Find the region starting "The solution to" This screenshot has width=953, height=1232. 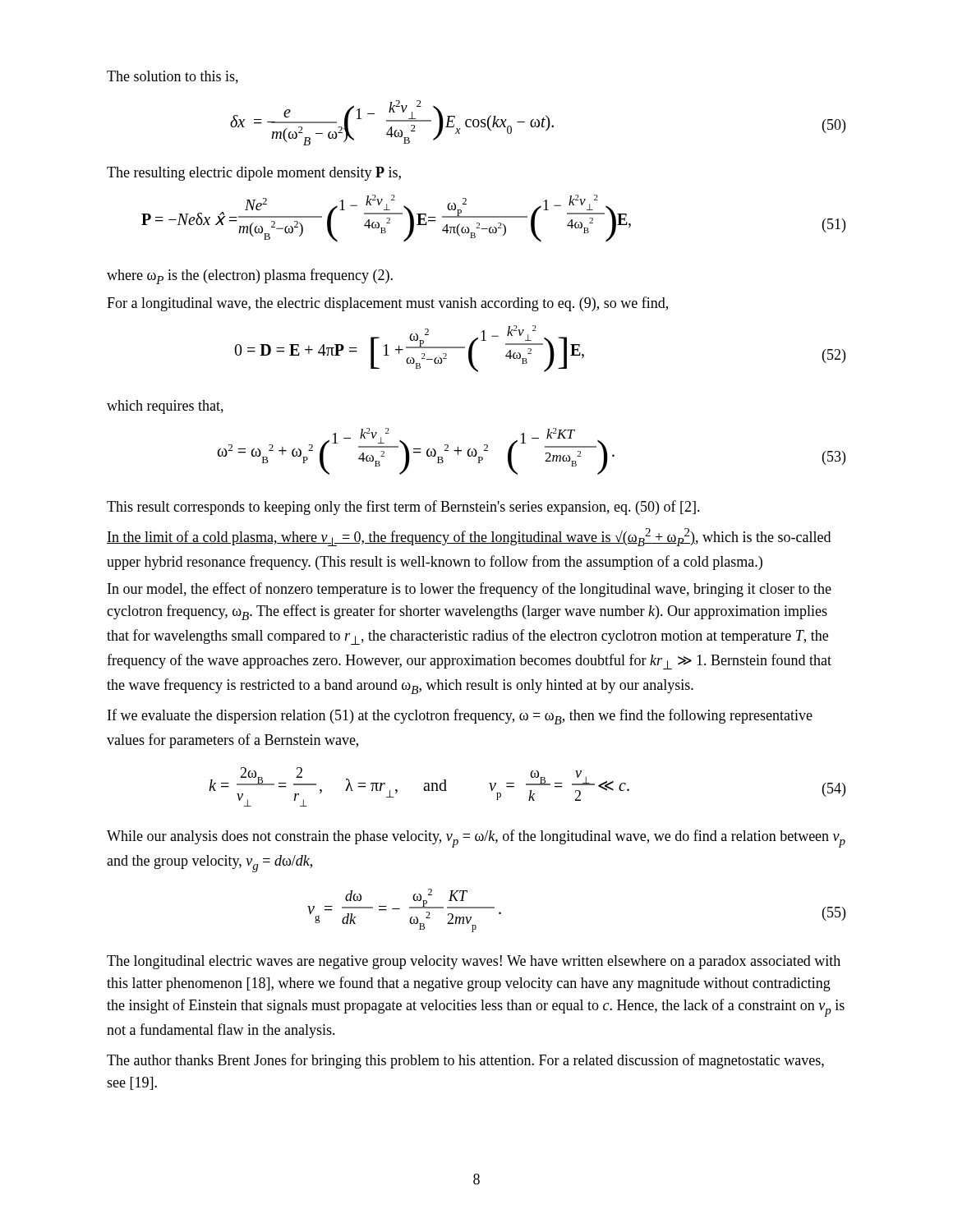coord(173,76)
